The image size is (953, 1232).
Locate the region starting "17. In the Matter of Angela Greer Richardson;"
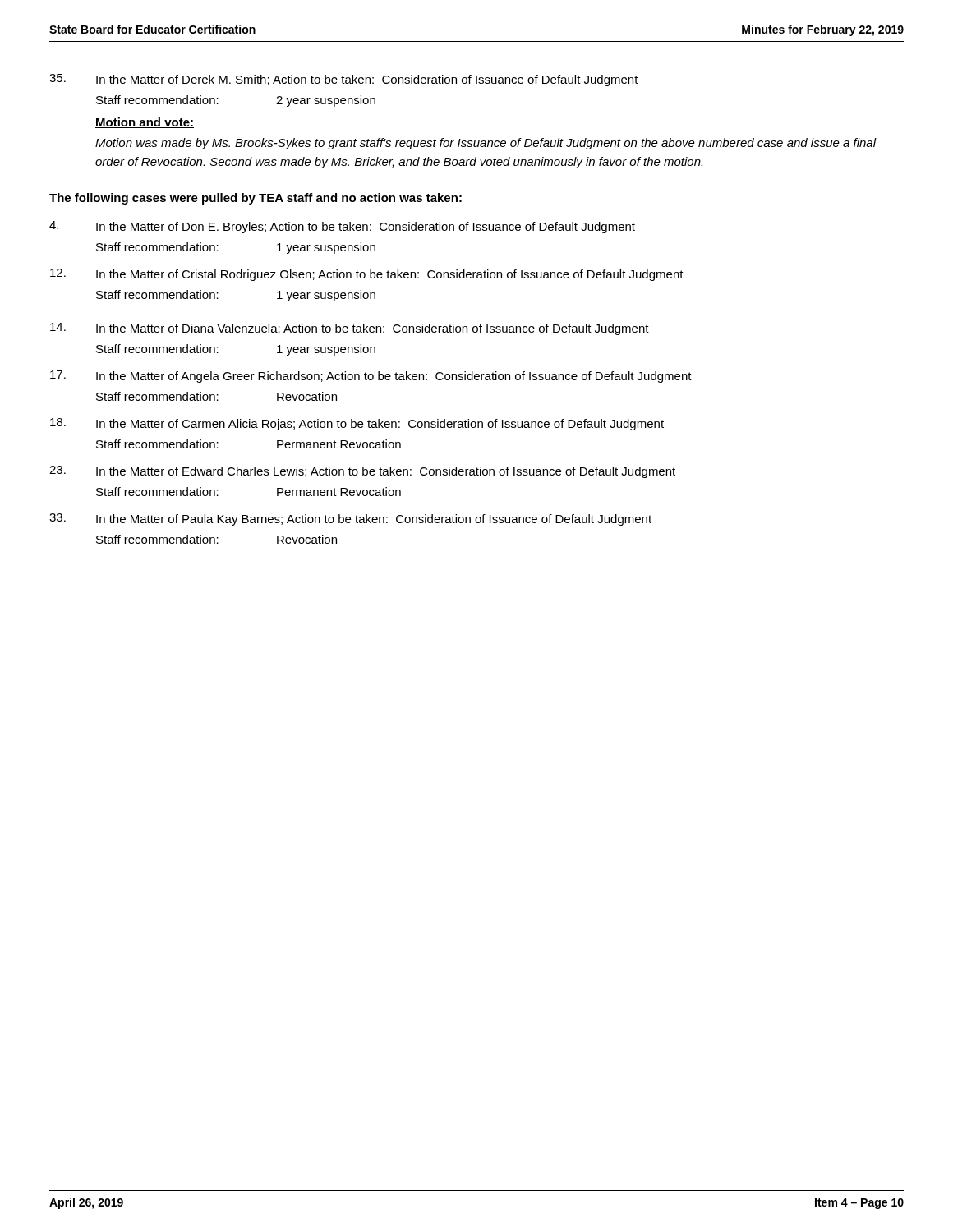click(x=476, y=385)
